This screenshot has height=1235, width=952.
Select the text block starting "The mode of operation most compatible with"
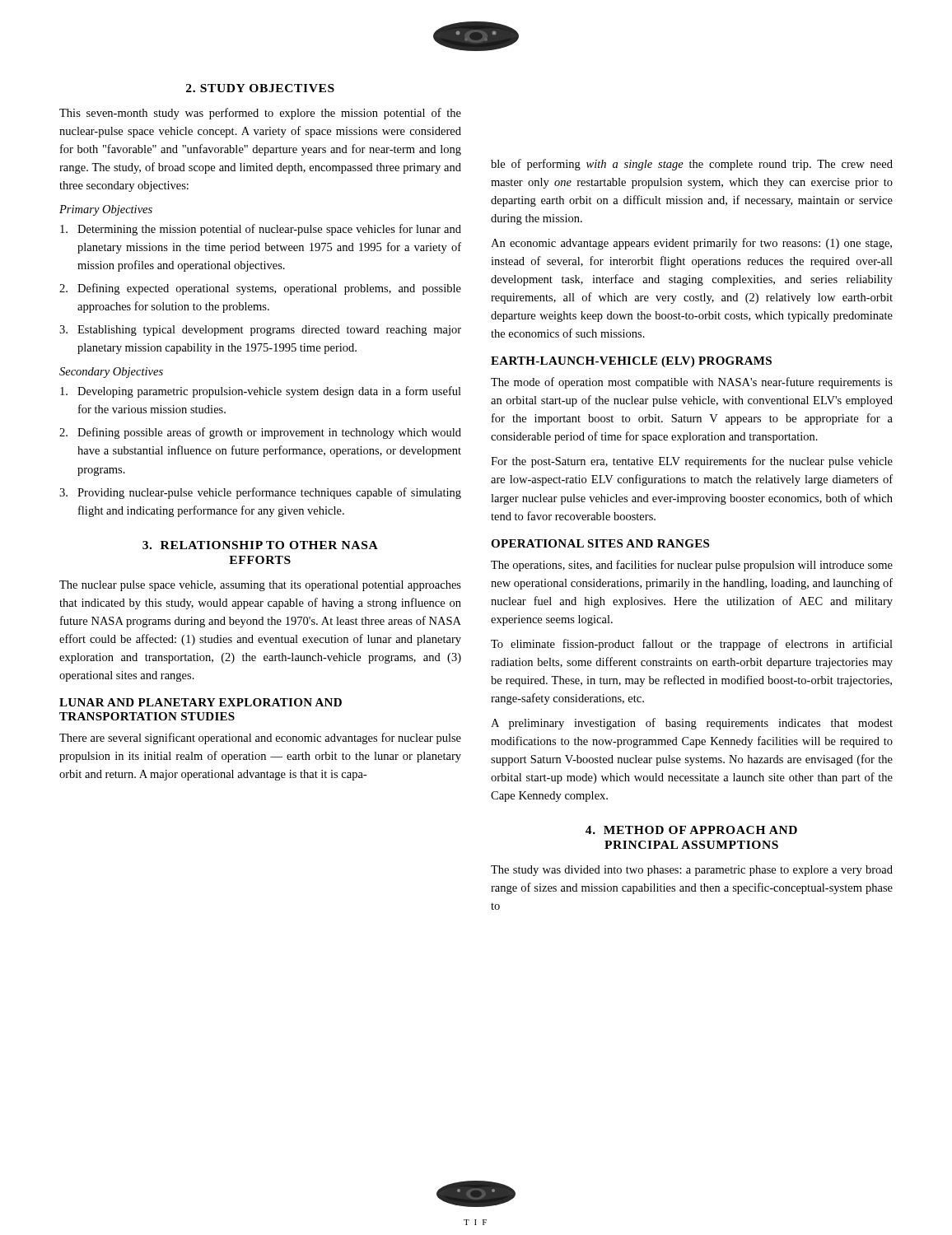[692, 409]
